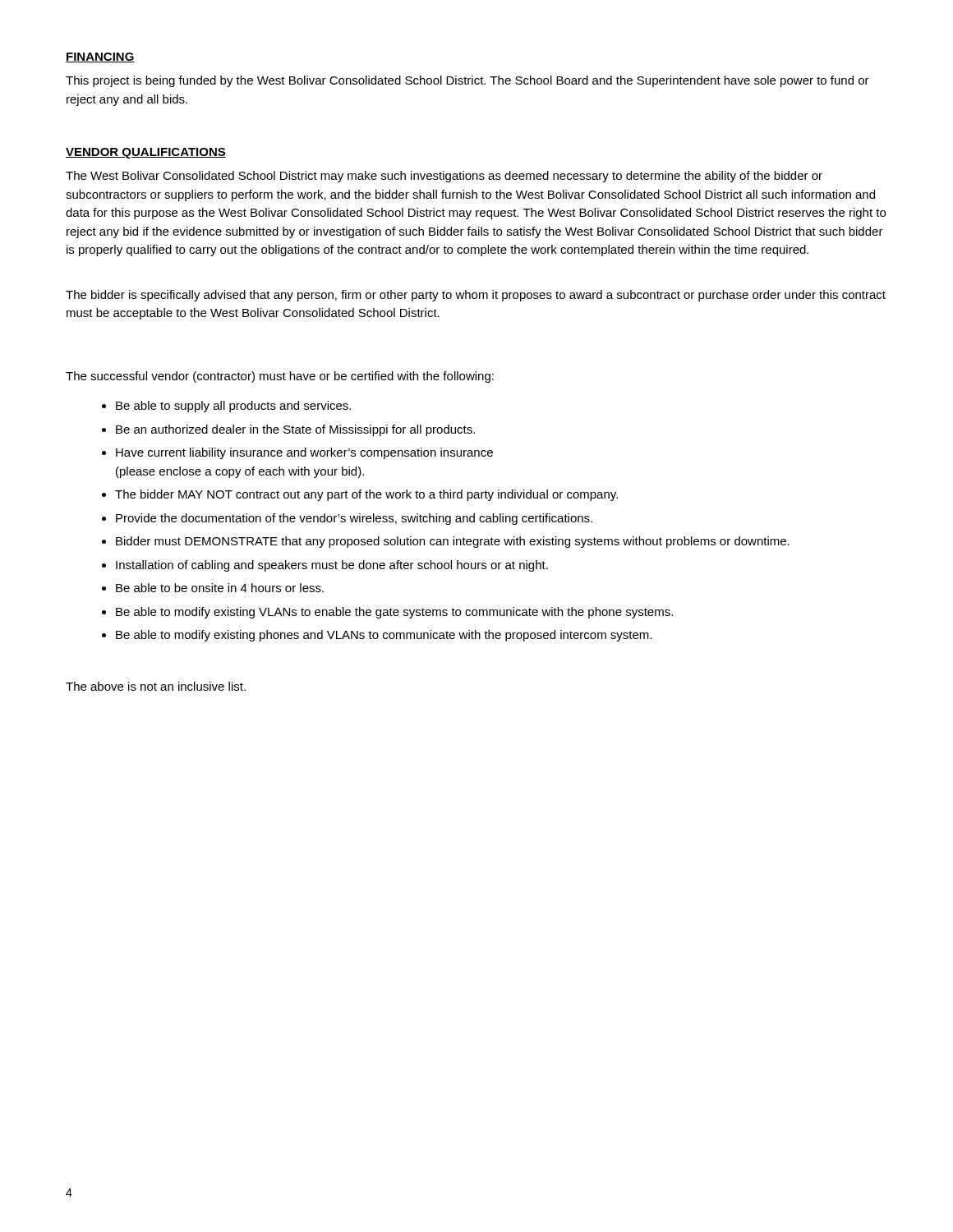The width and height of the screenshot is (953, 1232).
Task: Select the region starting "This project is"
Action: (x=467, y=89)
